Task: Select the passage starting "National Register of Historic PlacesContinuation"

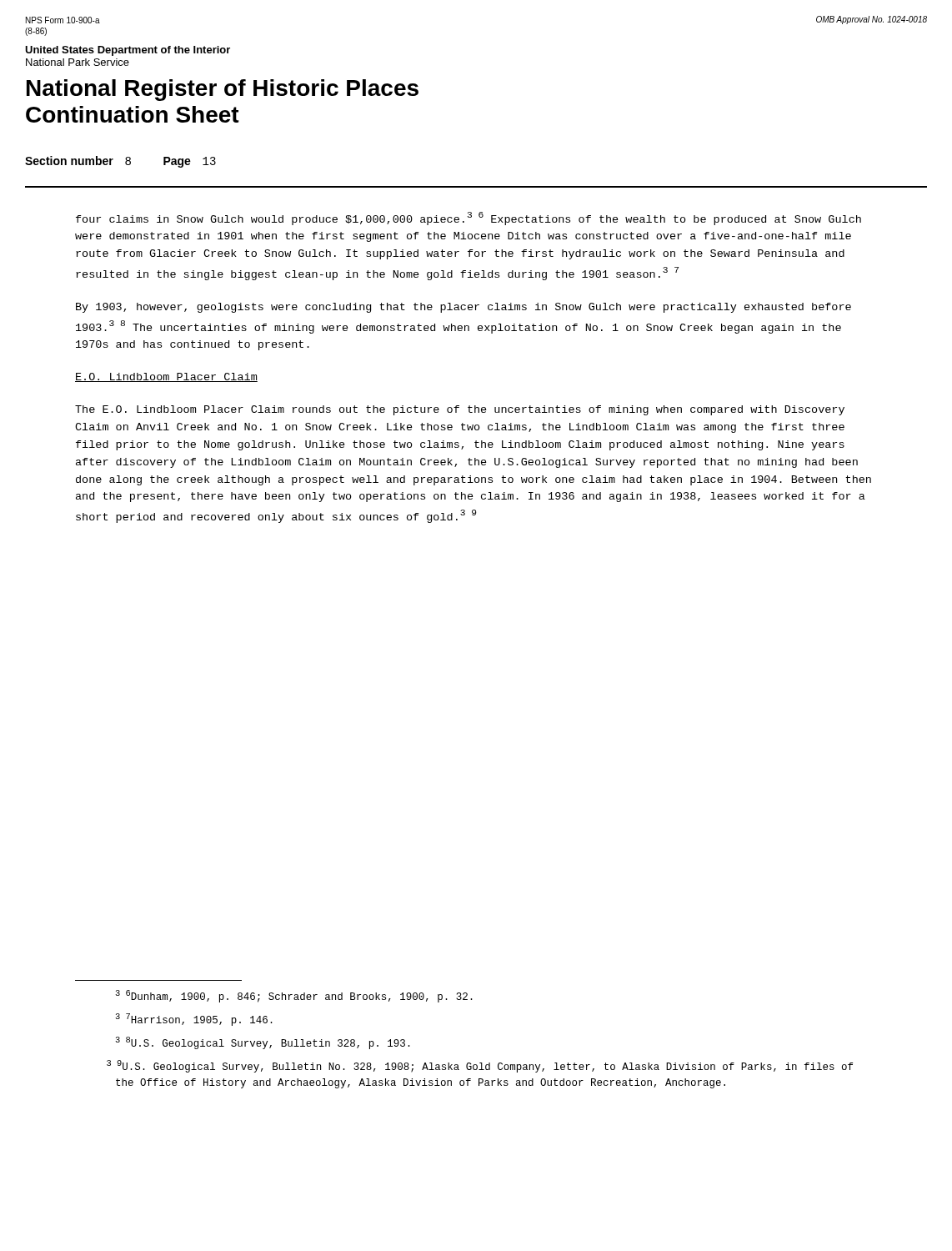Action: [222, 102]
